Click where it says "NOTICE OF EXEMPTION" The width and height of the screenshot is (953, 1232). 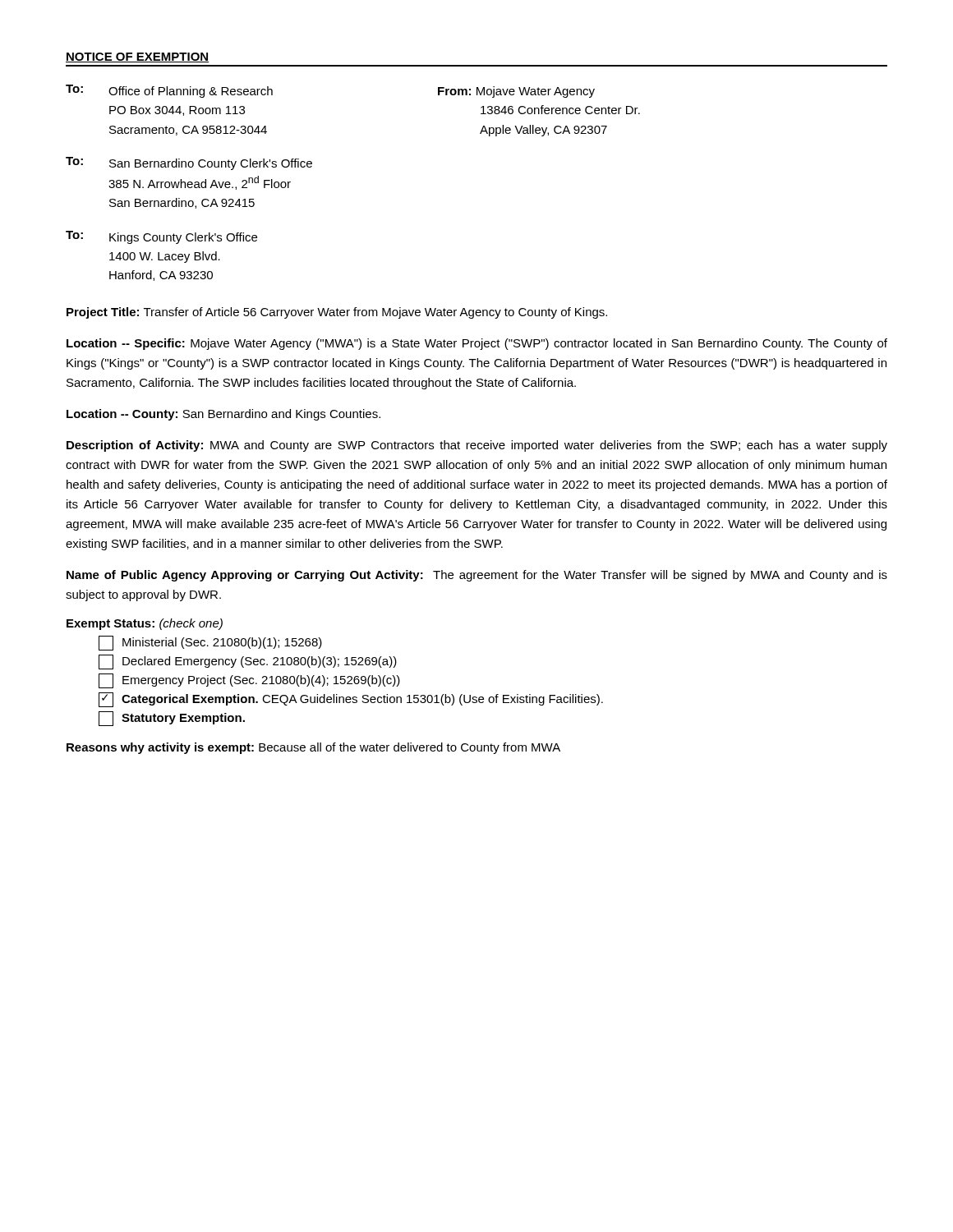click(x=137, y=56)
